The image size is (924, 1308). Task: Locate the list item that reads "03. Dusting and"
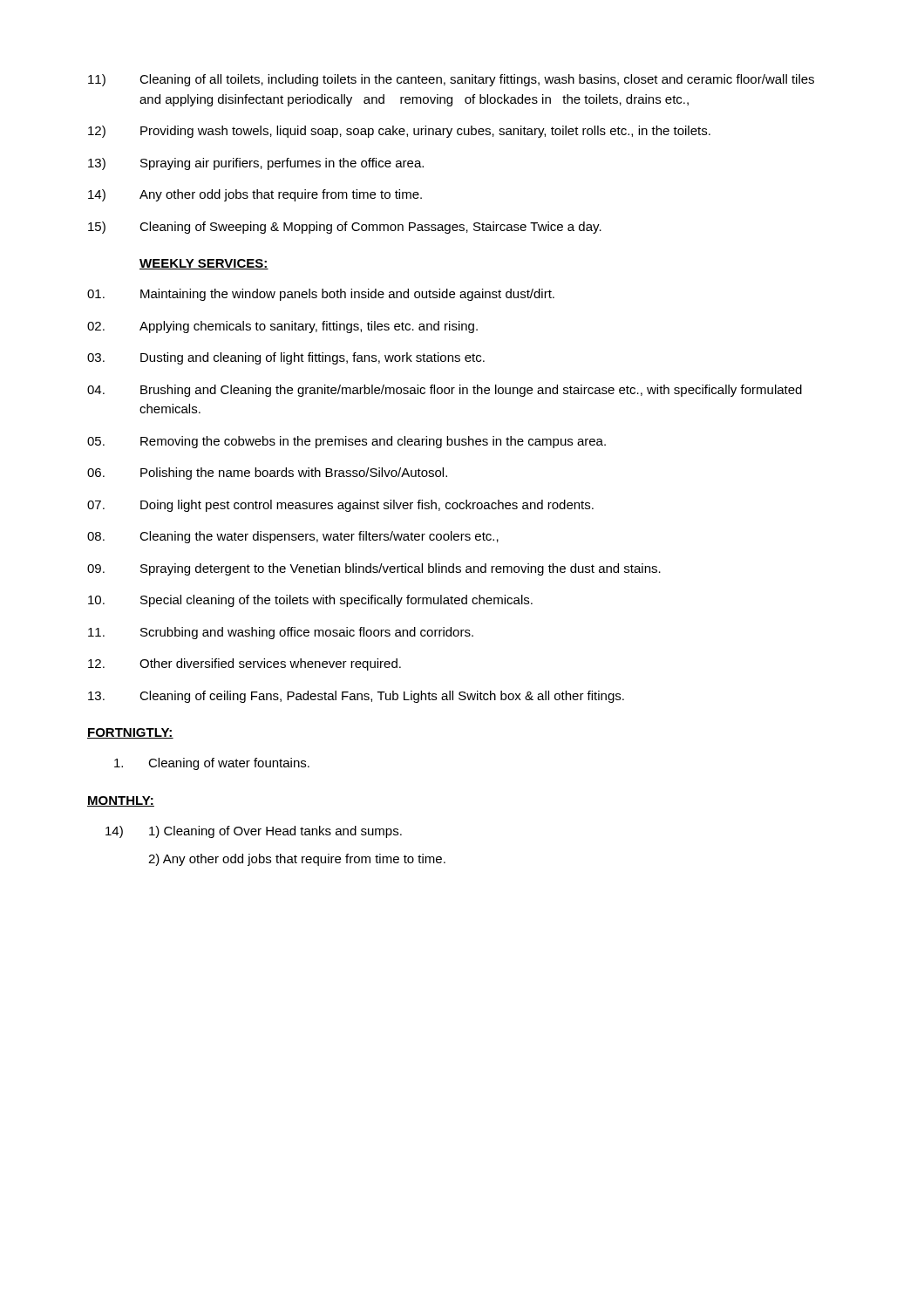(462, 358)
